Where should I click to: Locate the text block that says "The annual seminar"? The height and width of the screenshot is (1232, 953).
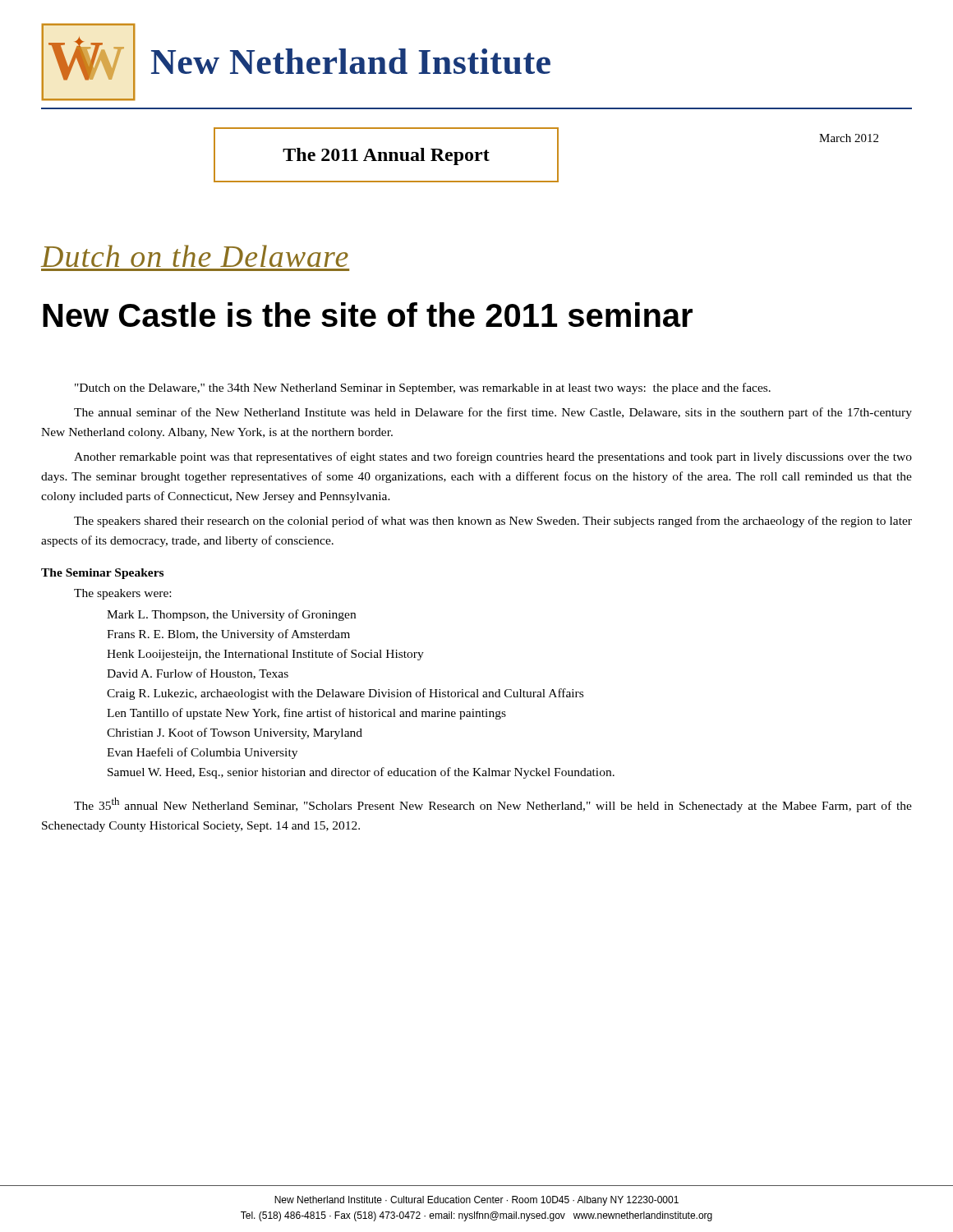476,422
